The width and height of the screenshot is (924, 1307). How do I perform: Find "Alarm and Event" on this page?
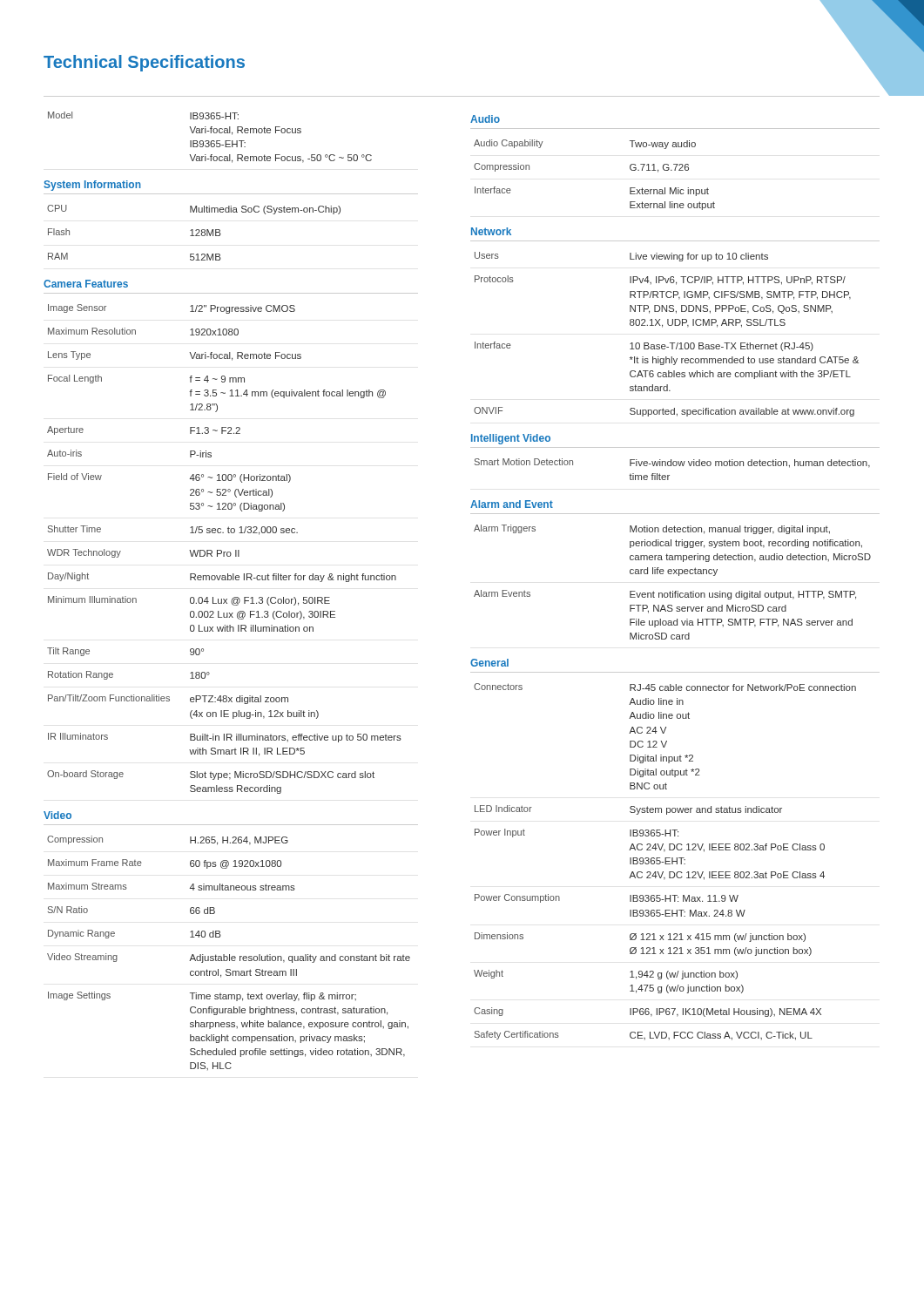[512, 504]
